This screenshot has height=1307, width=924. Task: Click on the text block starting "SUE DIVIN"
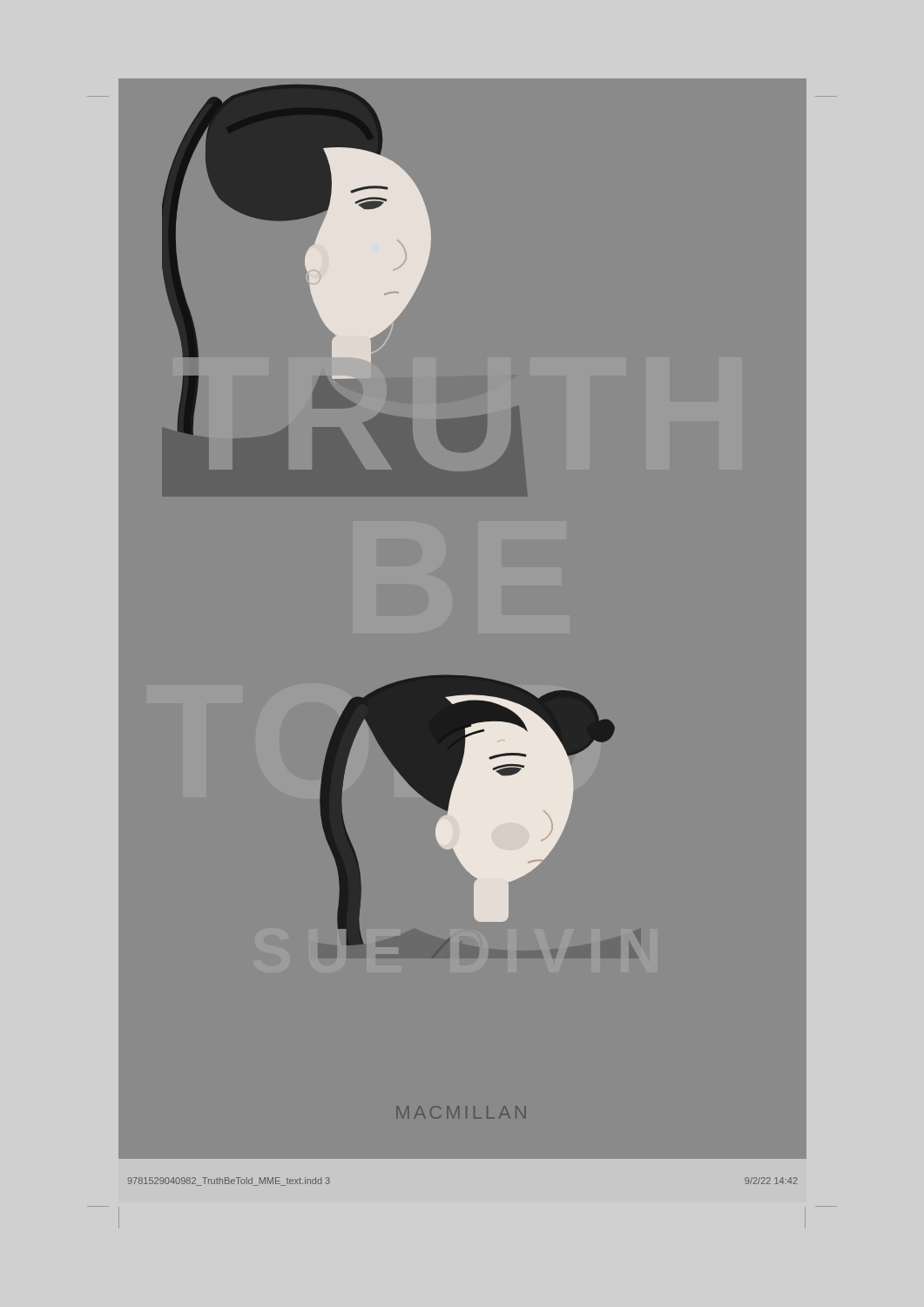462,951
